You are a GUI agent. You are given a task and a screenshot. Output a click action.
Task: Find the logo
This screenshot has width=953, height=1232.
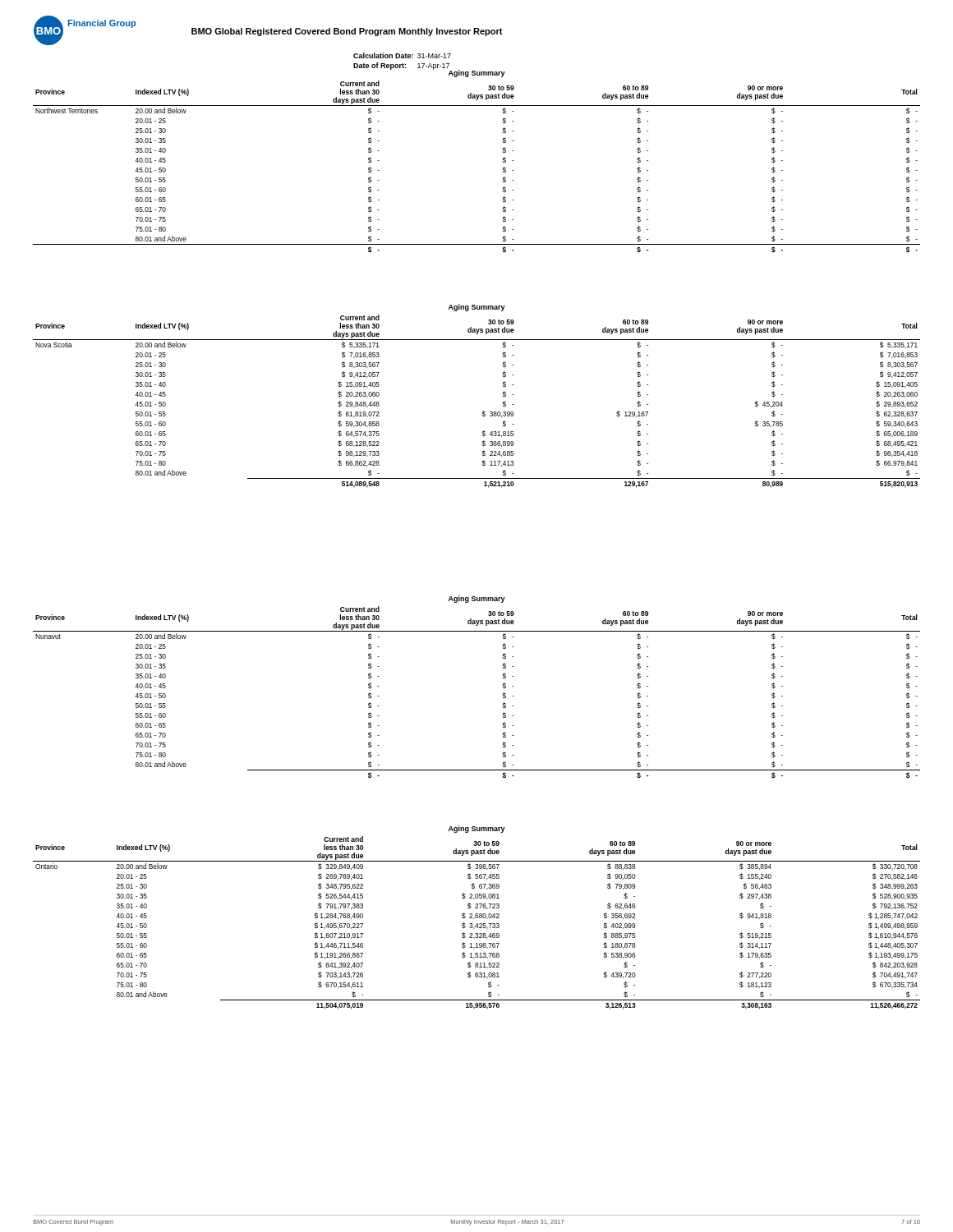point(86,31)
